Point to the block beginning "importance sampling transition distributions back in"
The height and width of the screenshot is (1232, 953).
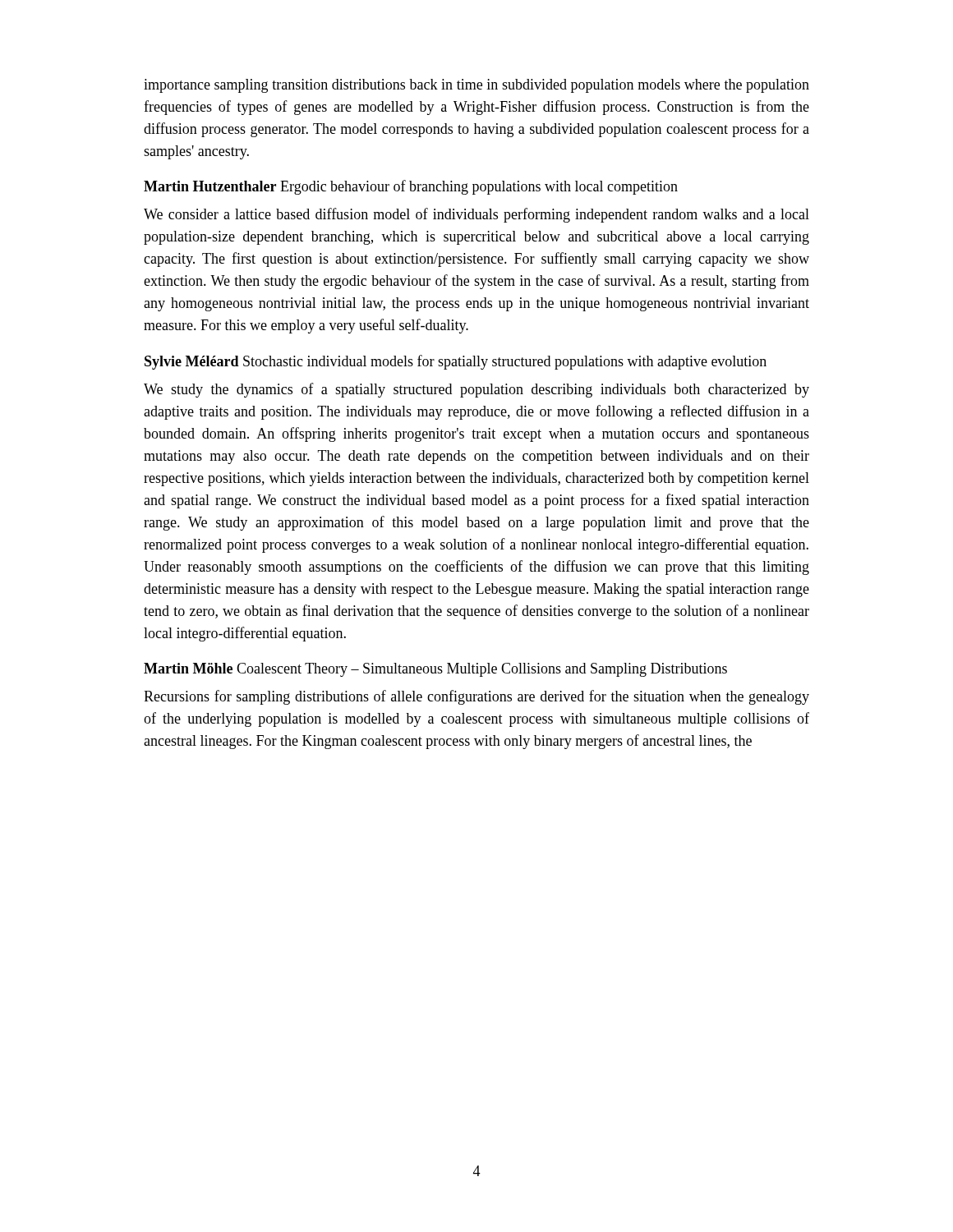tap(476, 118)
